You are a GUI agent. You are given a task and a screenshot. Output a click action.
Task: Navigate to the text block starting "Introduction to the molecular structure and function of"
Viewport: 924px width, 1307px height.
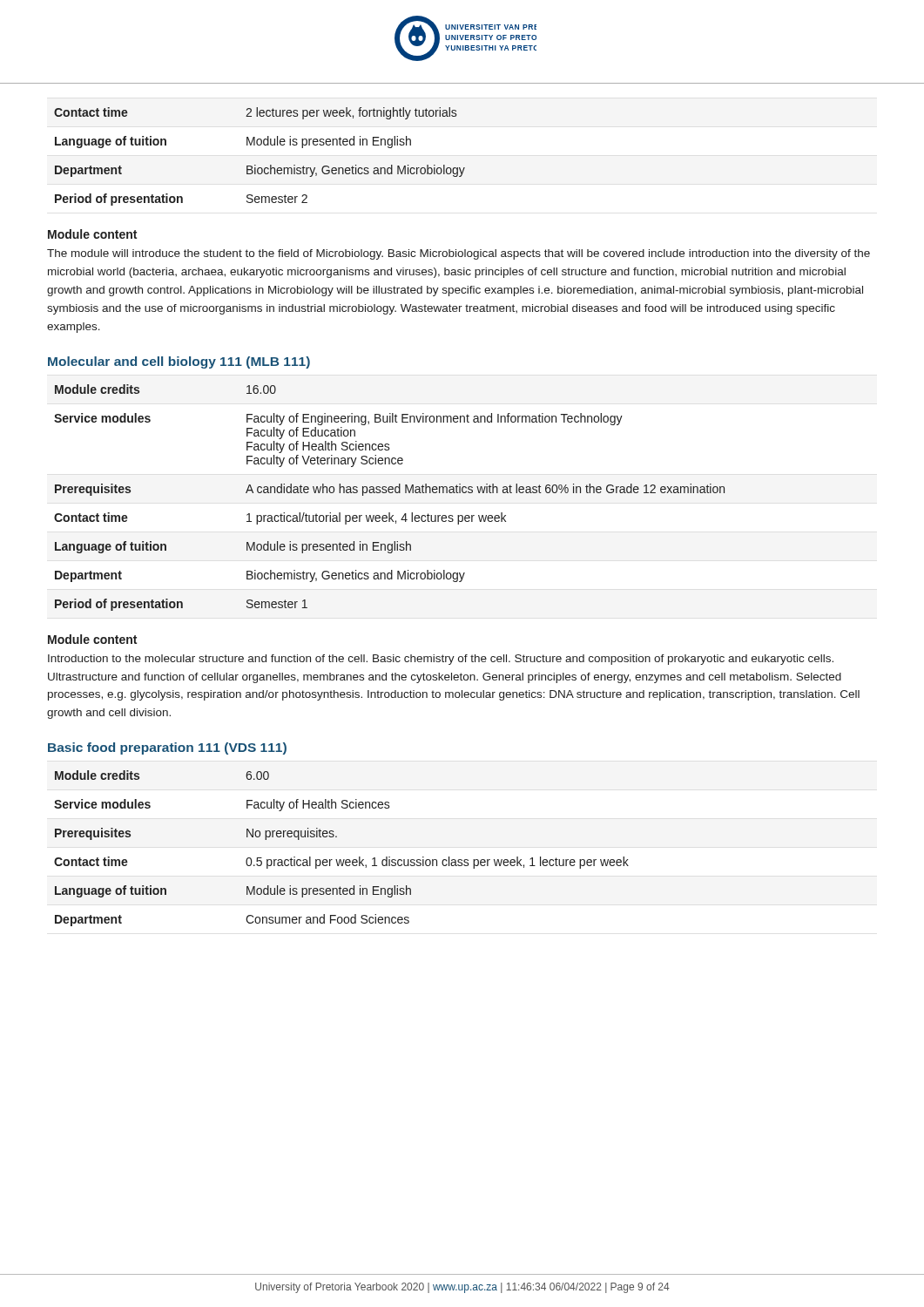click(x=453, y=685)
